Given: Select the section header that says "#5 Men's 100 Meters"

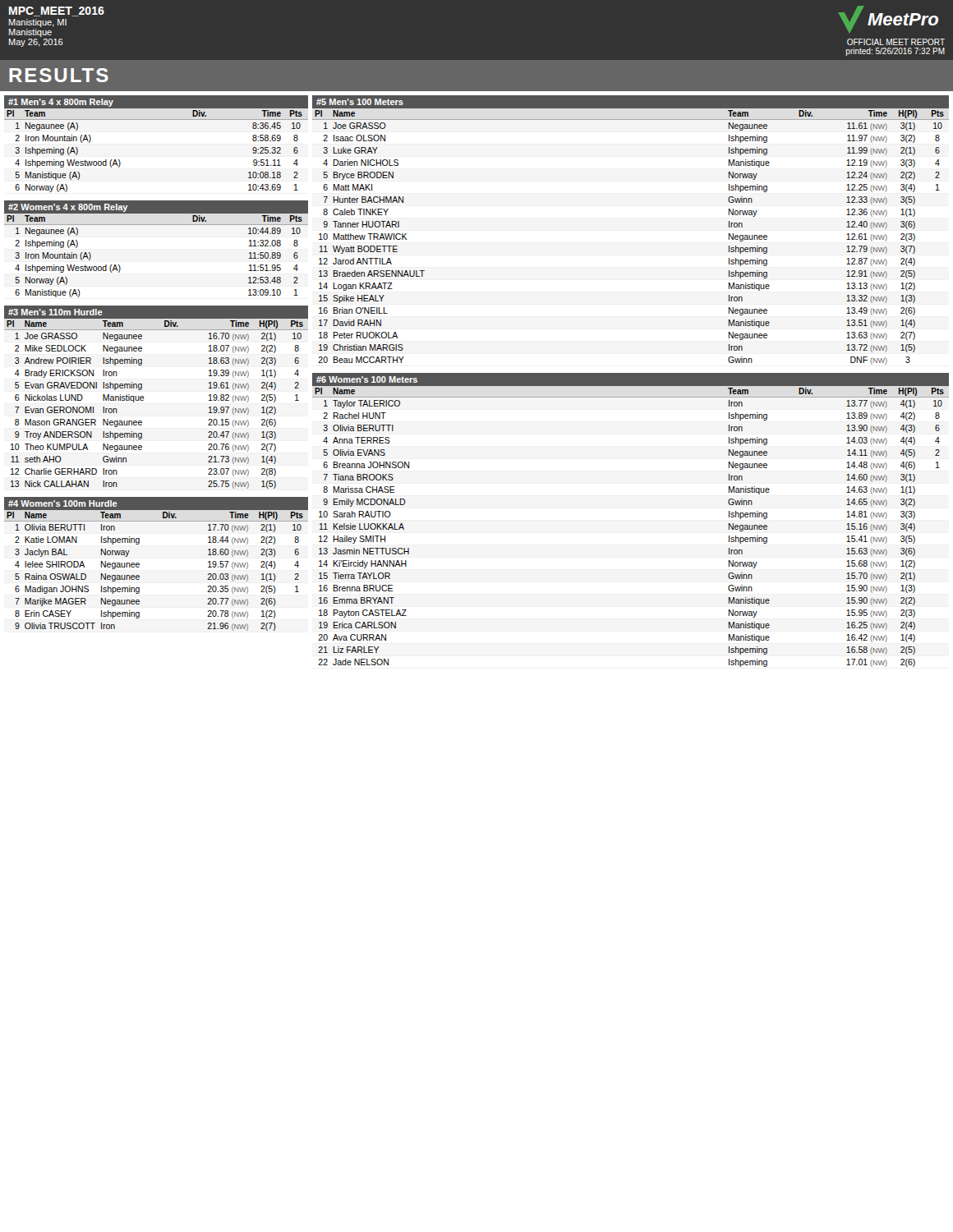Looking at the screenshot, I should (631, 102).
